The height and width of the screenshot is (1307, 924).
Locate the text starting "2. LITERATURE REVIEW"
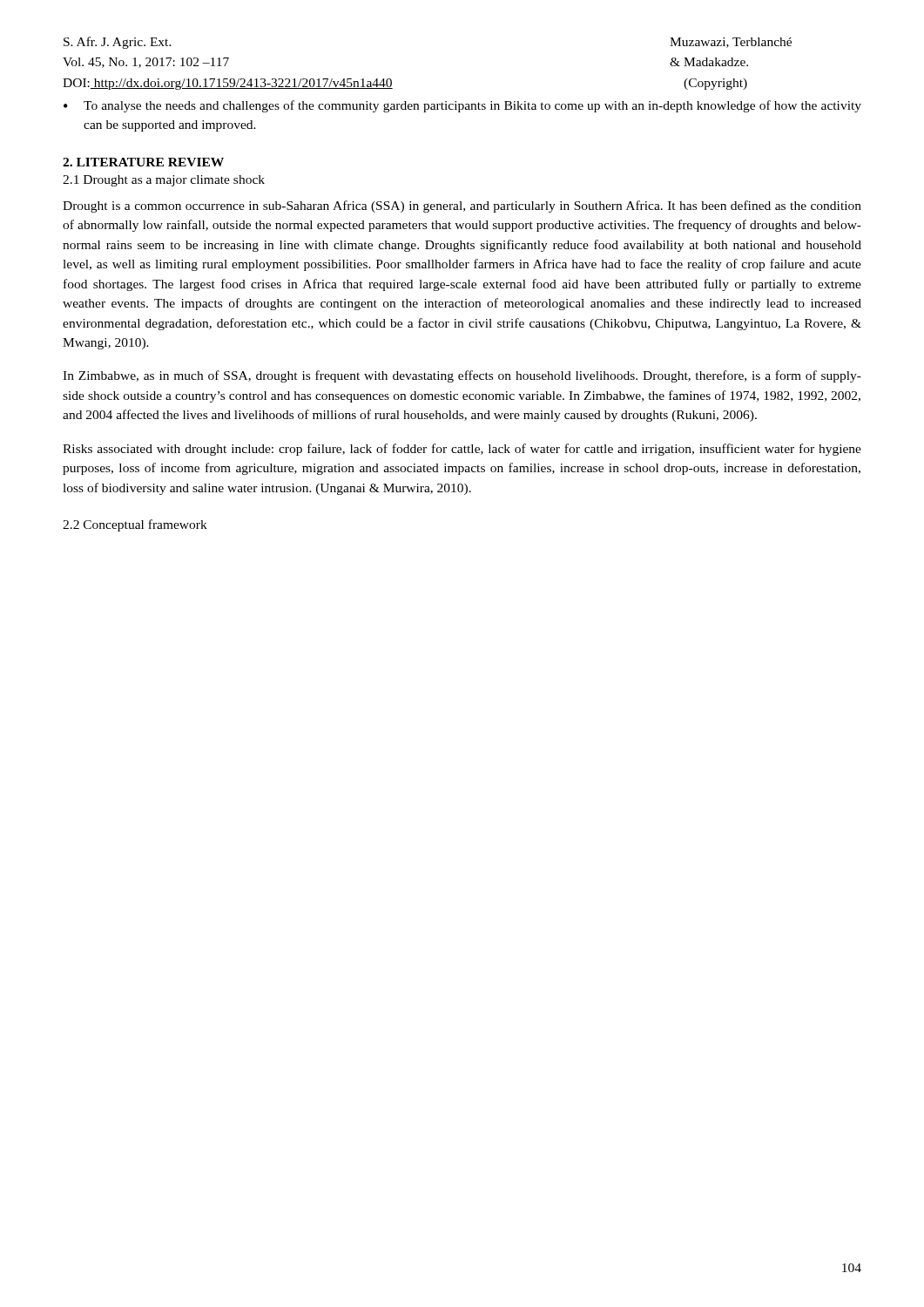[x=143, y=162]
